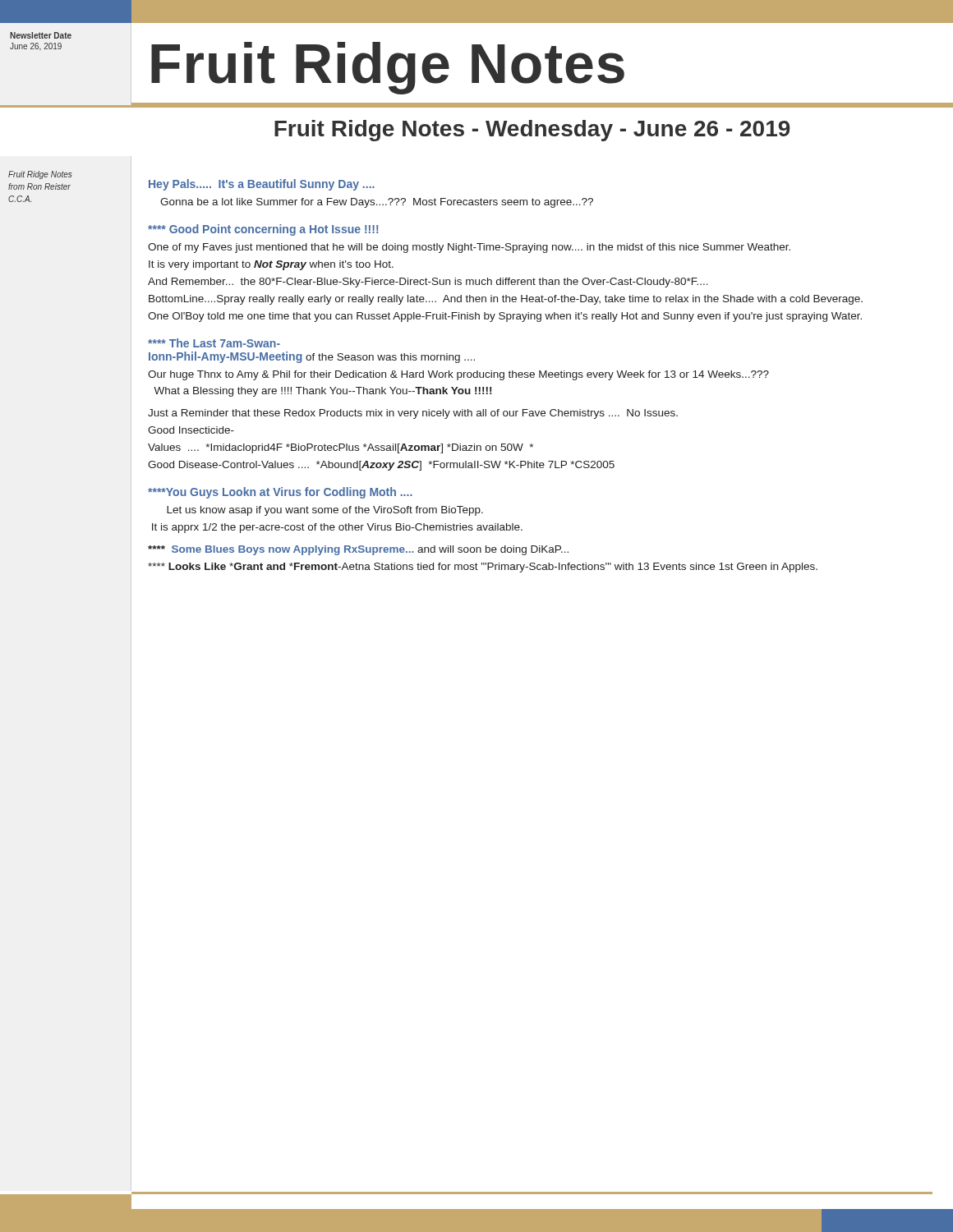Point to the text block starting "Our huge Thnx to Amy"
The width and height of the screenshot is (953, 1232).
pyautogui.click(x=458, y=382)
